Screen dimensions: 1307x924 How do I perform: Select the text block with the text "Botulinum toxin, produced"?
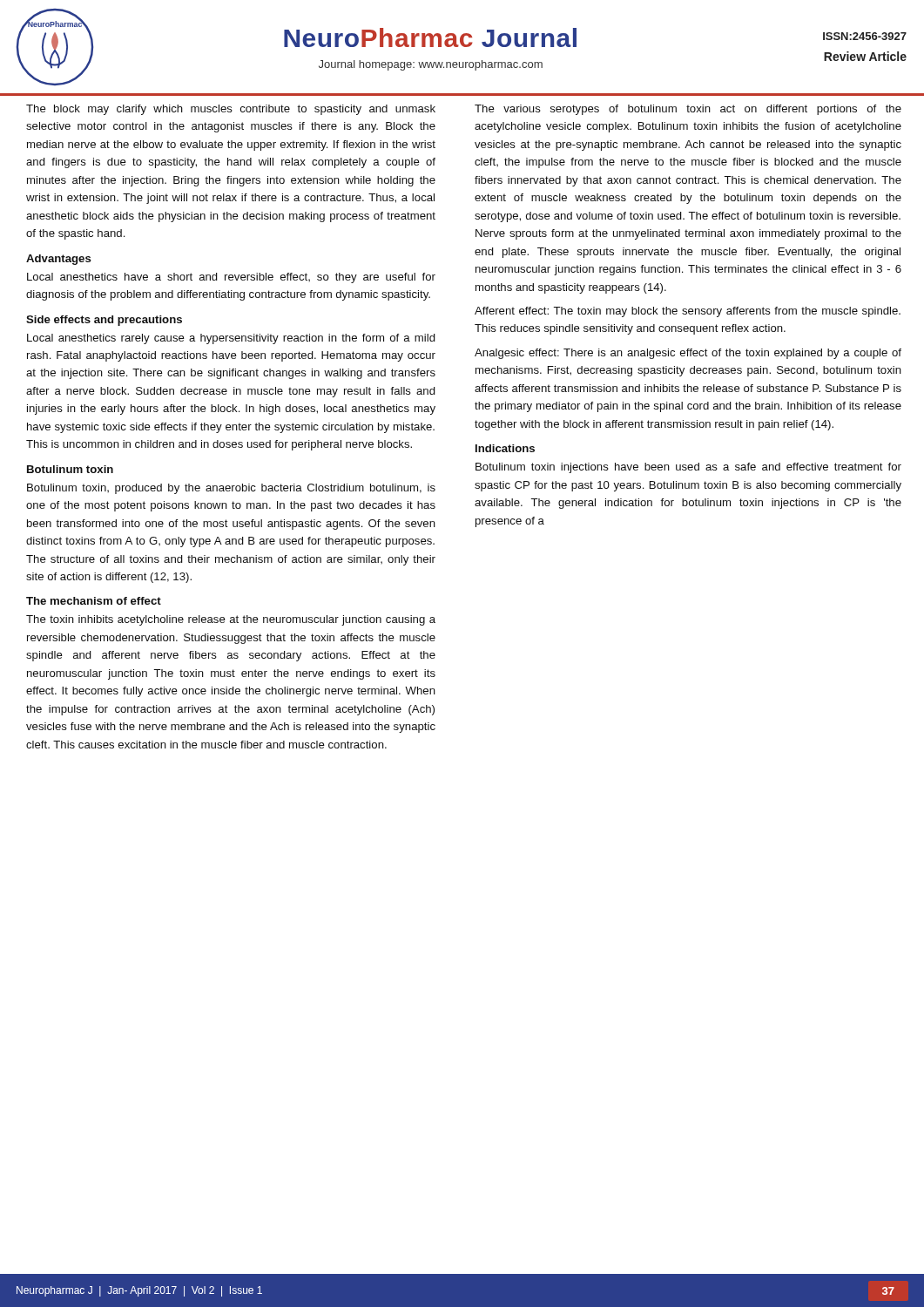(231, 532)
